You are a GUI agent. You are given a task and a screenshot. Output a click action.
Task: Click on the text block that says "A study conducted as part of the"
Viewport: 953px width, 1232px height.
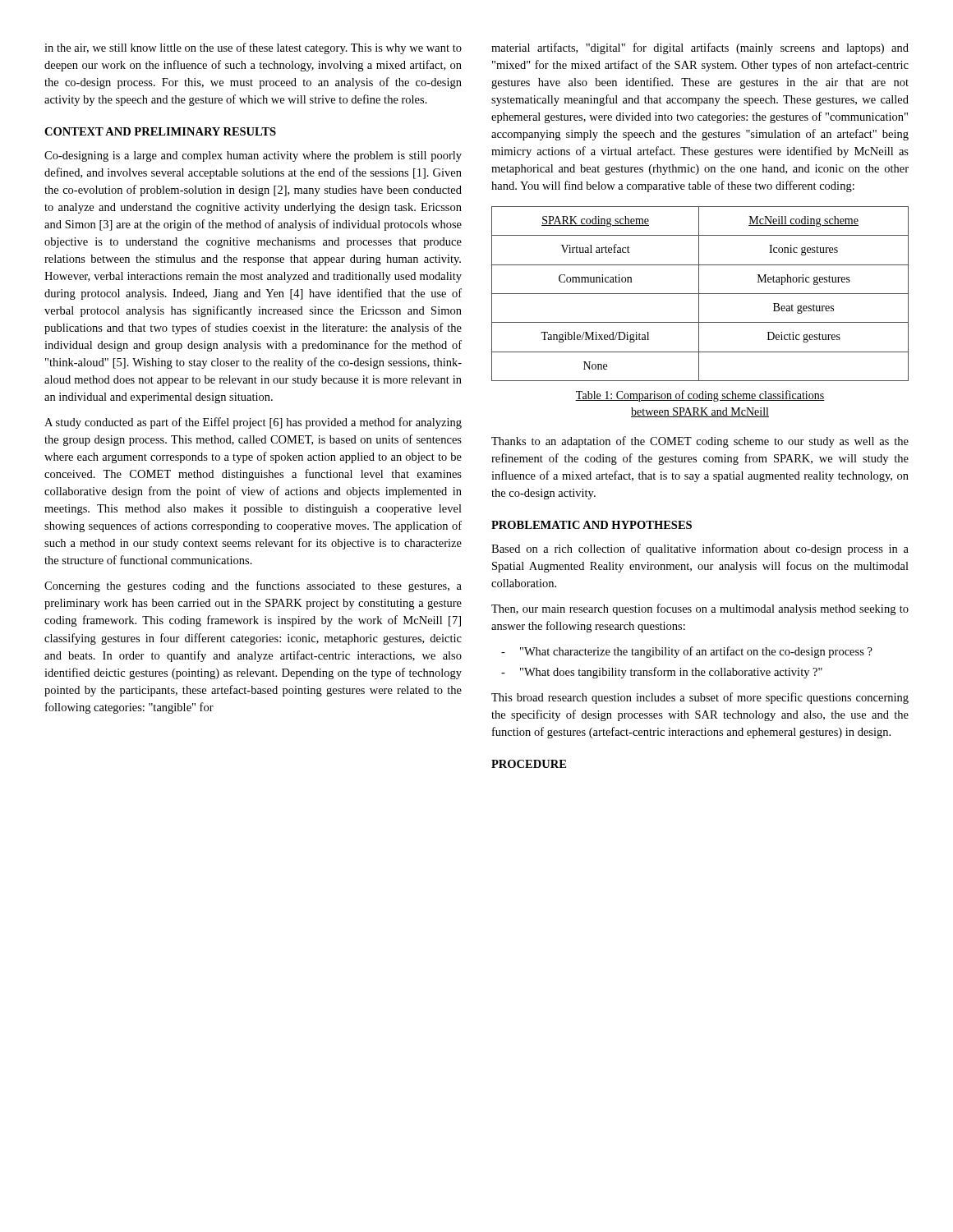coord(253,492)
